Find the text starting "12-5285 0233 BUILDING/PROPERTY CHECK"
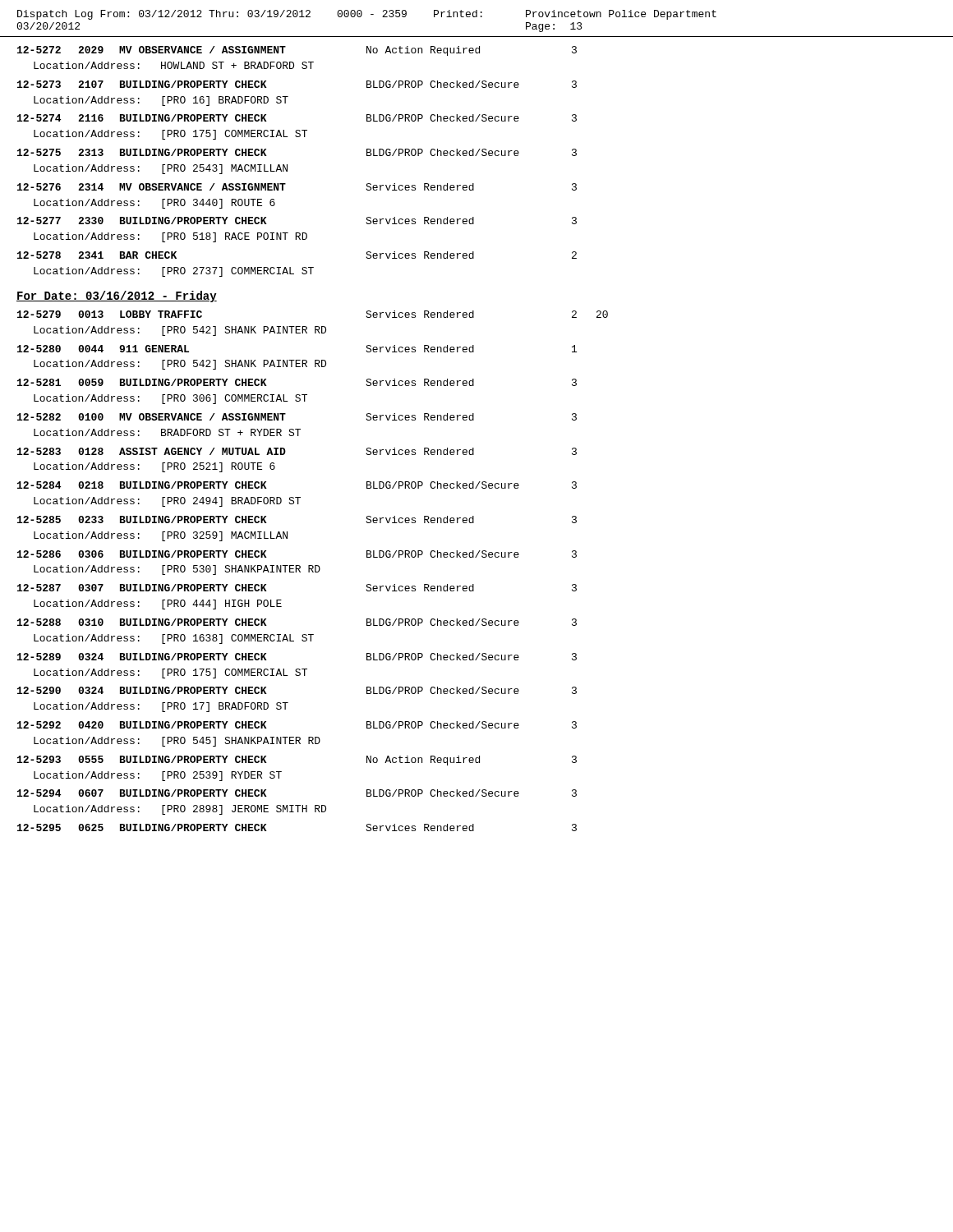The height and width of the screenshot is (1232, 953). 476,529
